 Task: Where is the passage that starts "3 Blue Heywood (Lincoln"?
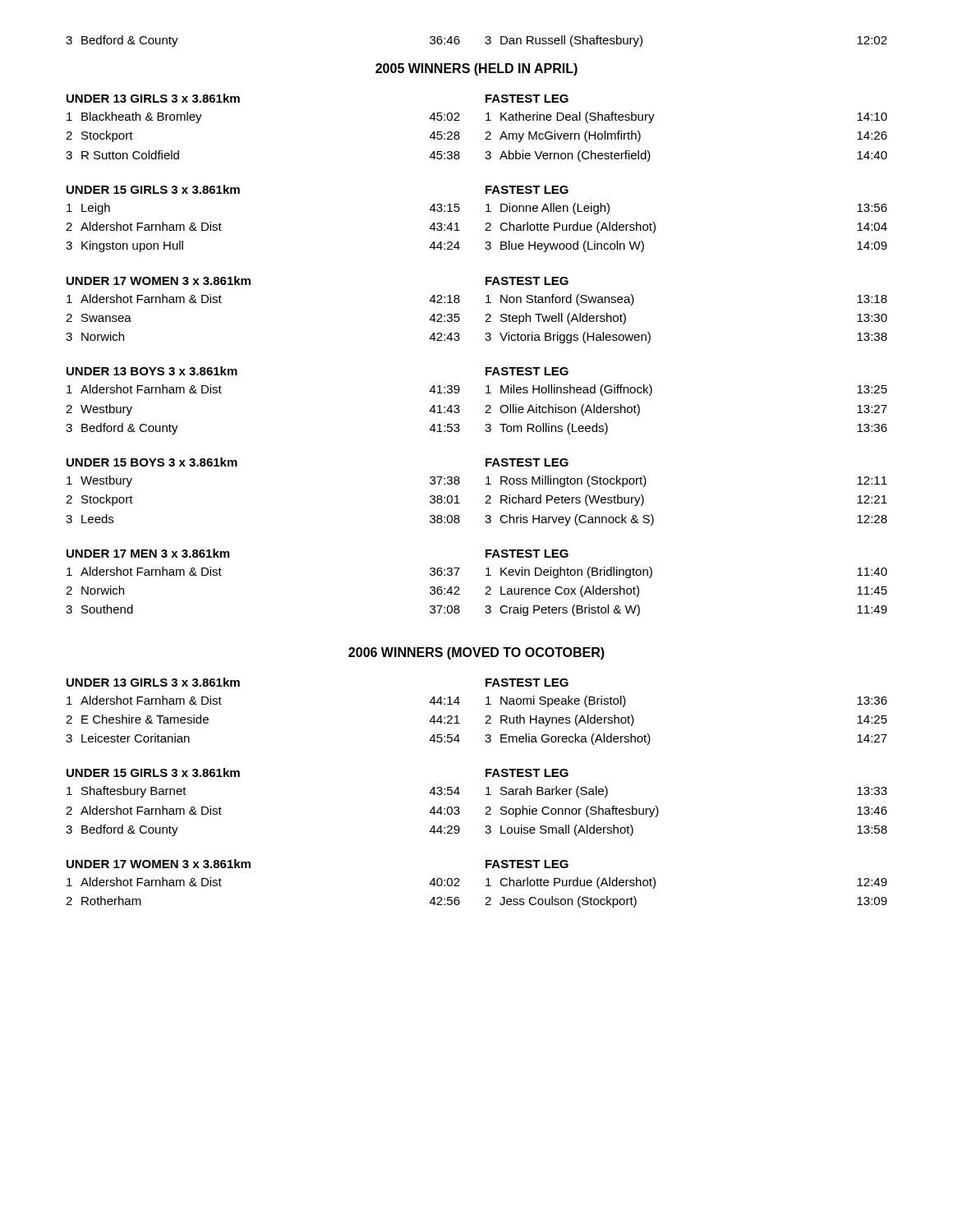point(554,246)
